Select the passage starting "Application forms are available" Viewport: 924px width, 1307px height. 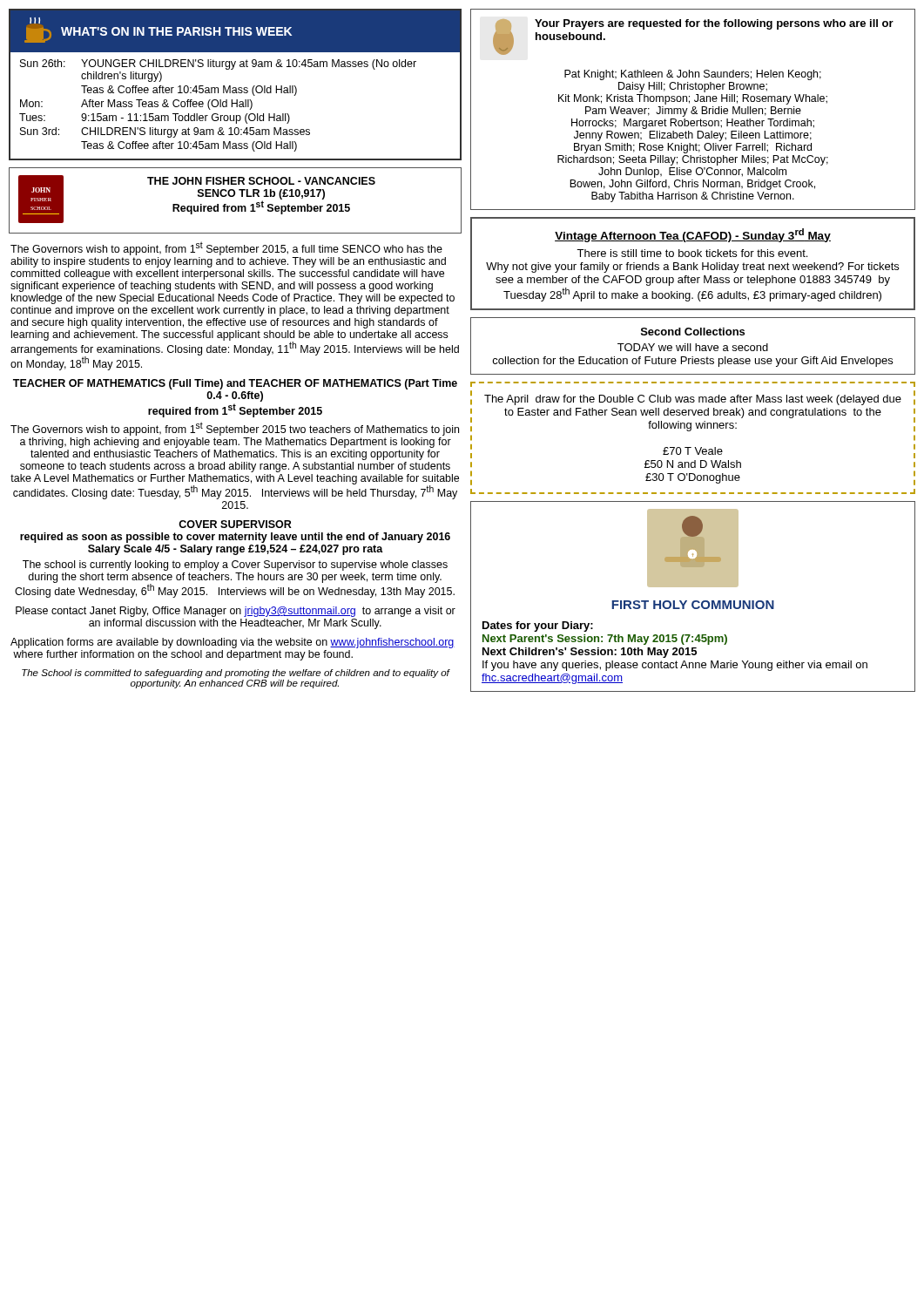pyautogui.click(x=232, y=648)
